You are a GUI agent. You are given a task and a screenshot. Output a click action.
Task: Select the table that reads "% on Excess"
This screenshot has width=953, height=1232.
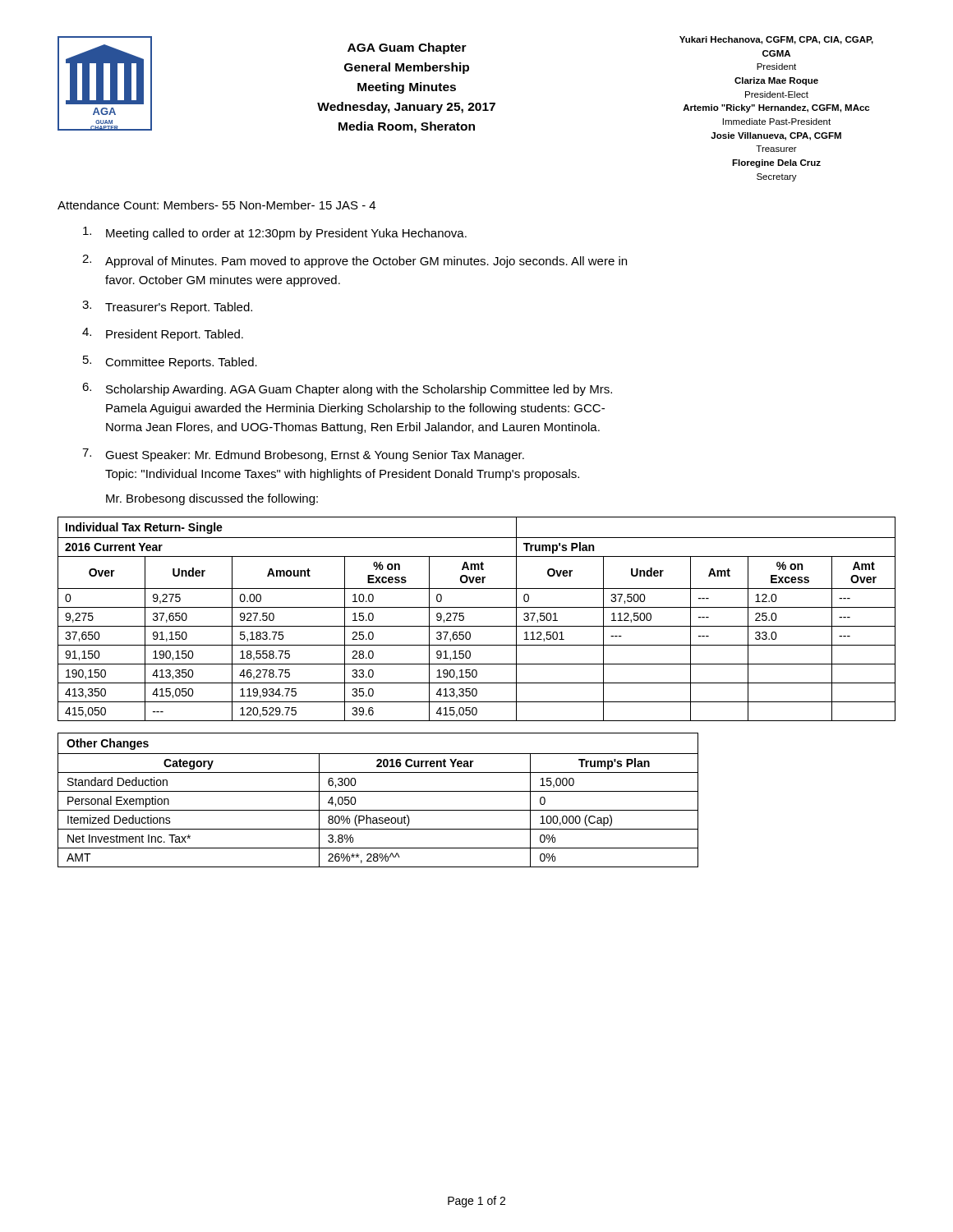(x=476, y=619)
